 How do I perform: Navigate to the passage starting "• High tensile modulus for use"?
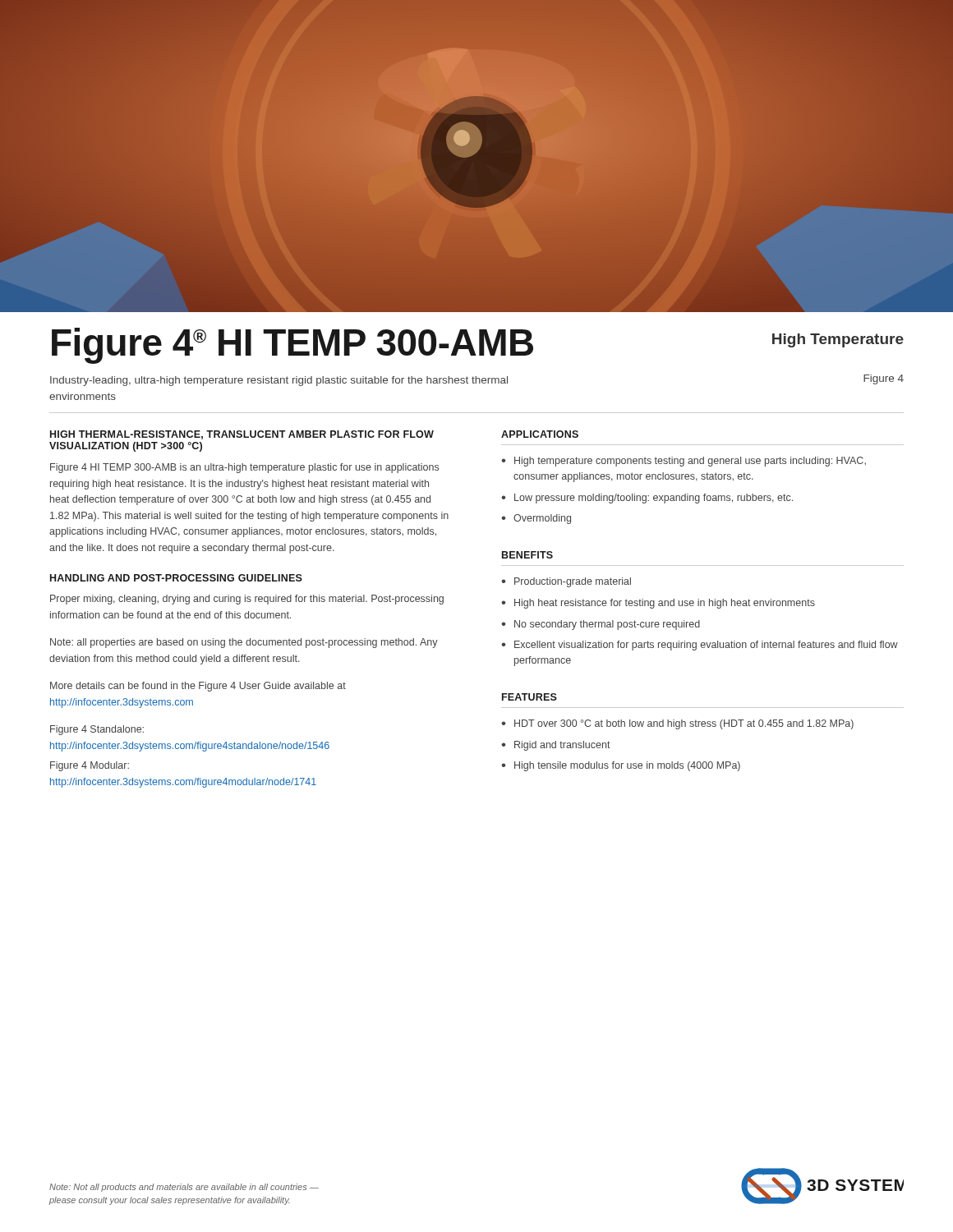(621, 766)
